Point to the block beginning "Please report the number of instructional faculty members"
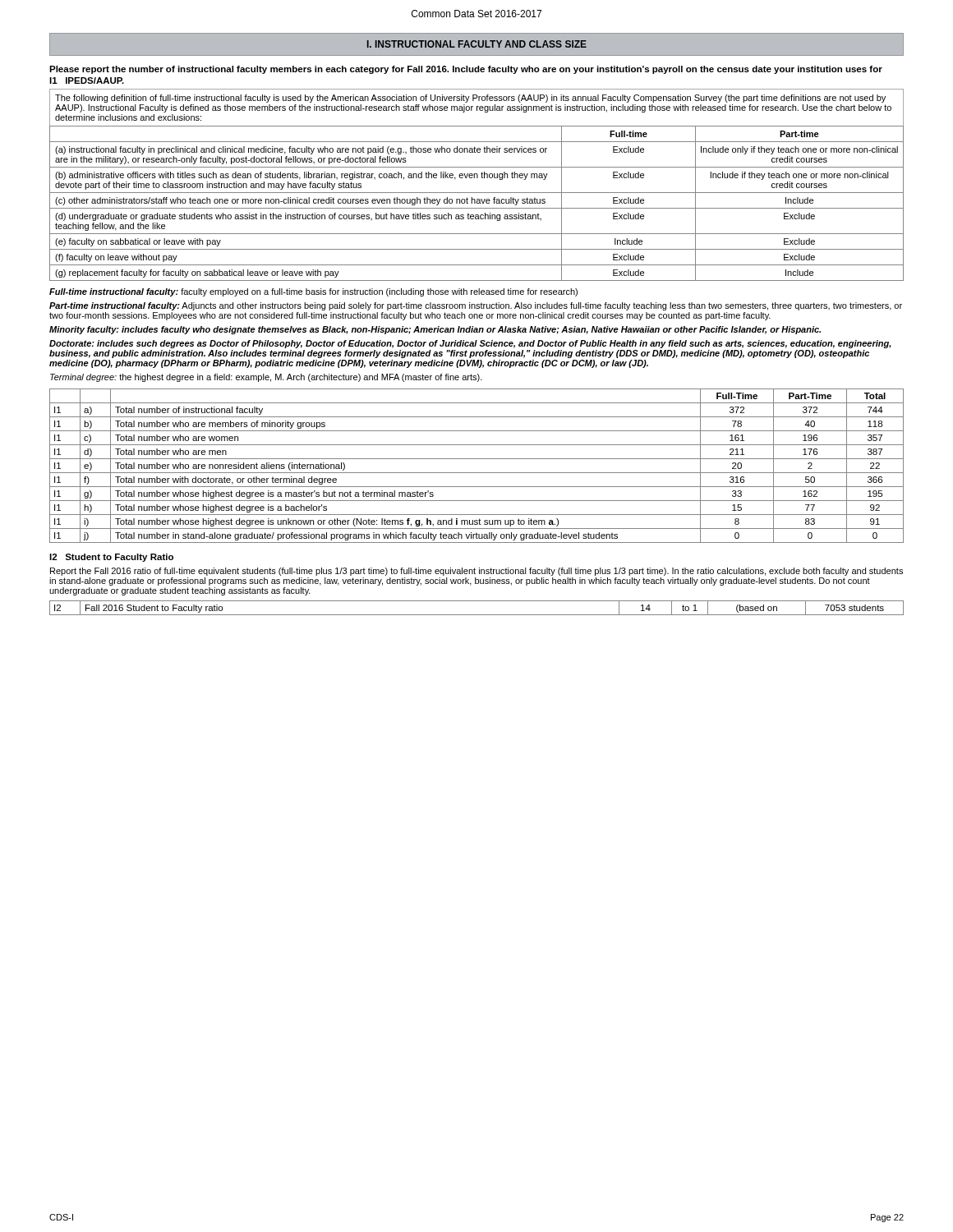This screenshot has height=1232, width=953. 466,69
